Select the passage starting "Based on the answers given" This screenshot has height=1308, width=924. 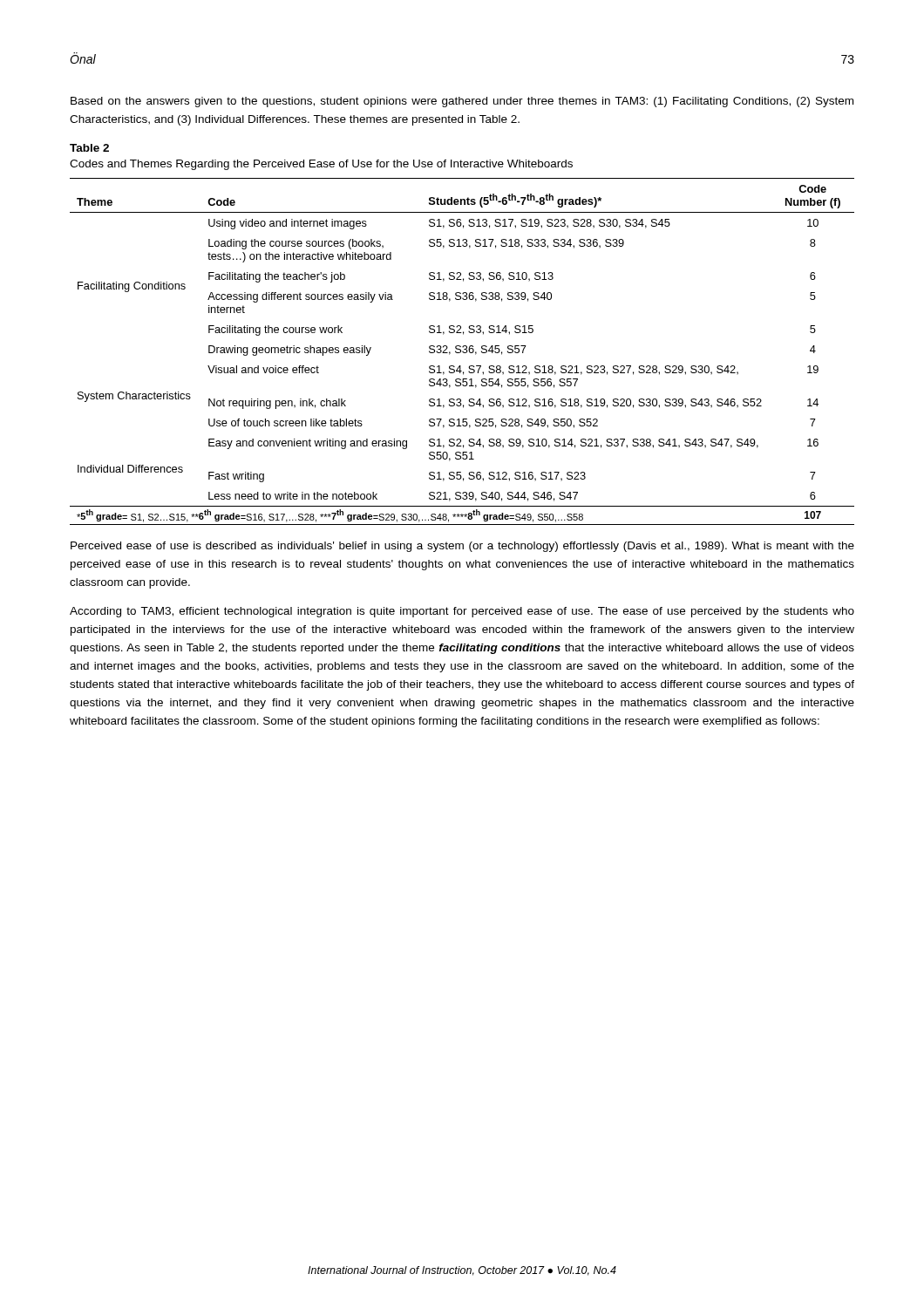[462, 110]
